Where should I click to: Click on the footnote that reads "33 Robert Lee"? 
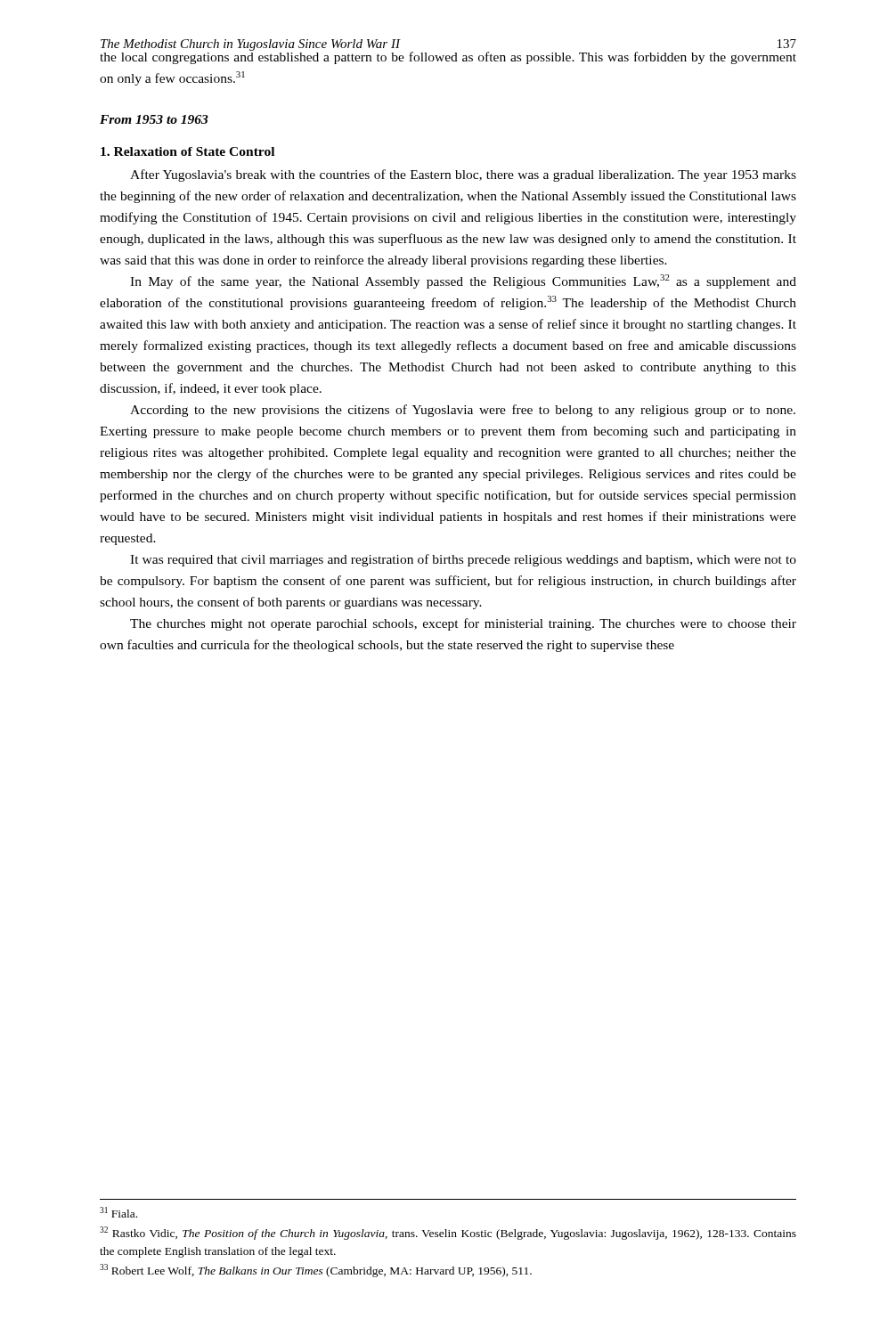coord(448,1271)
